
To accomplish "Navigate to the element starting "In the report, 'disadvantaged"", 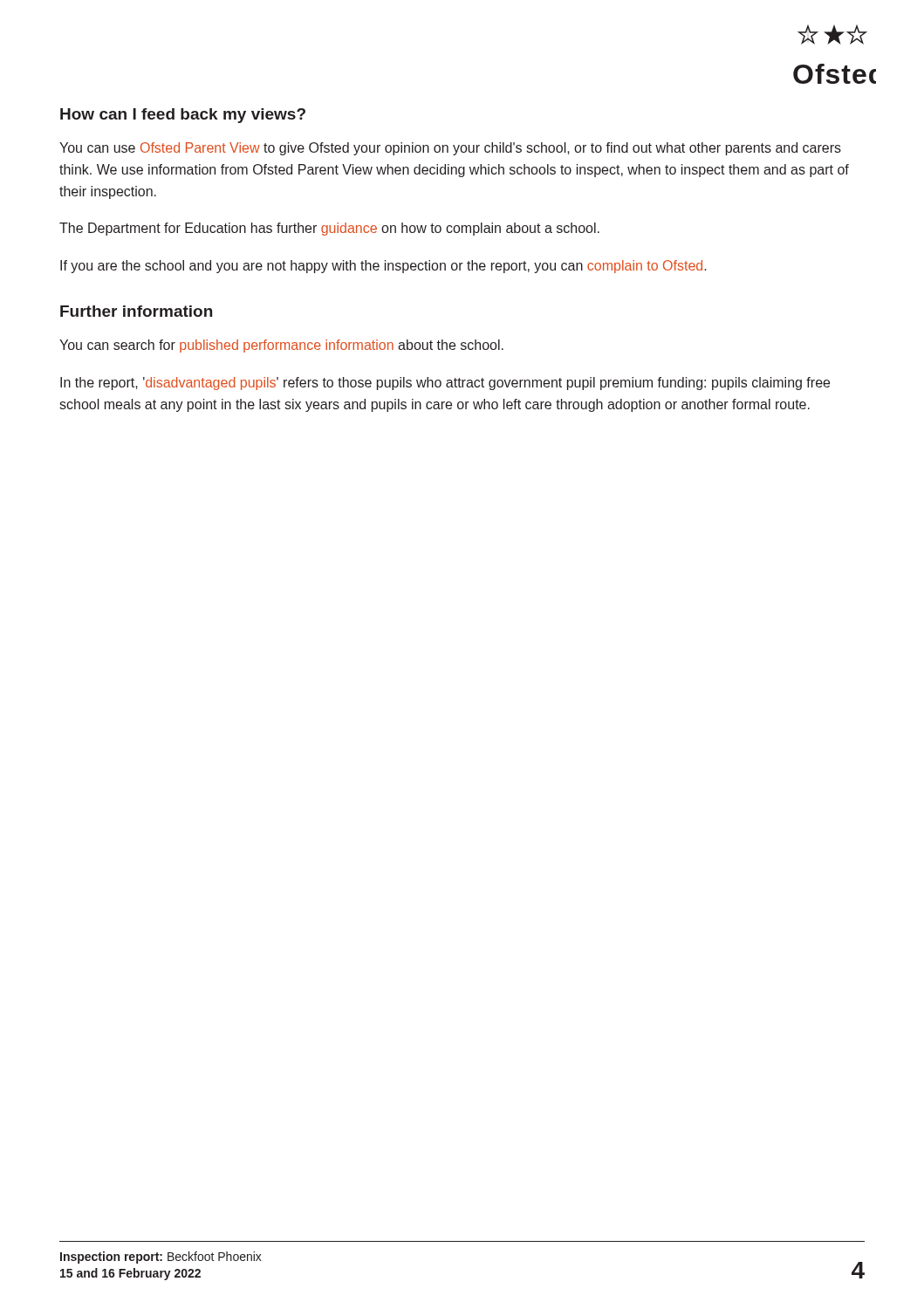I will (445, 393).
